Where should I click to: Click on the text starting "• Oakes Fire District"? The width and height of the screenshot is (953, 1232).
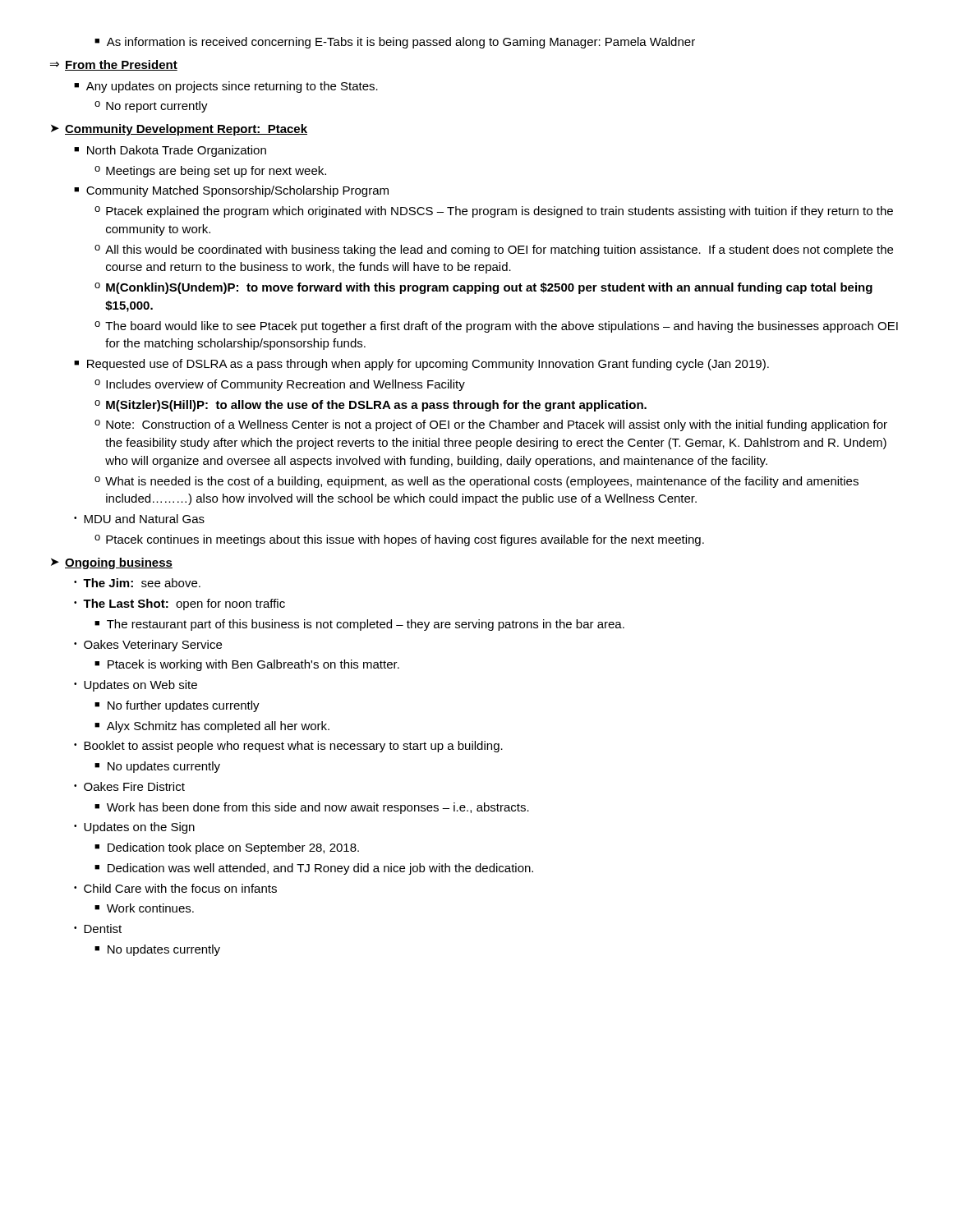pyautogui.click(x=129, y=786)
